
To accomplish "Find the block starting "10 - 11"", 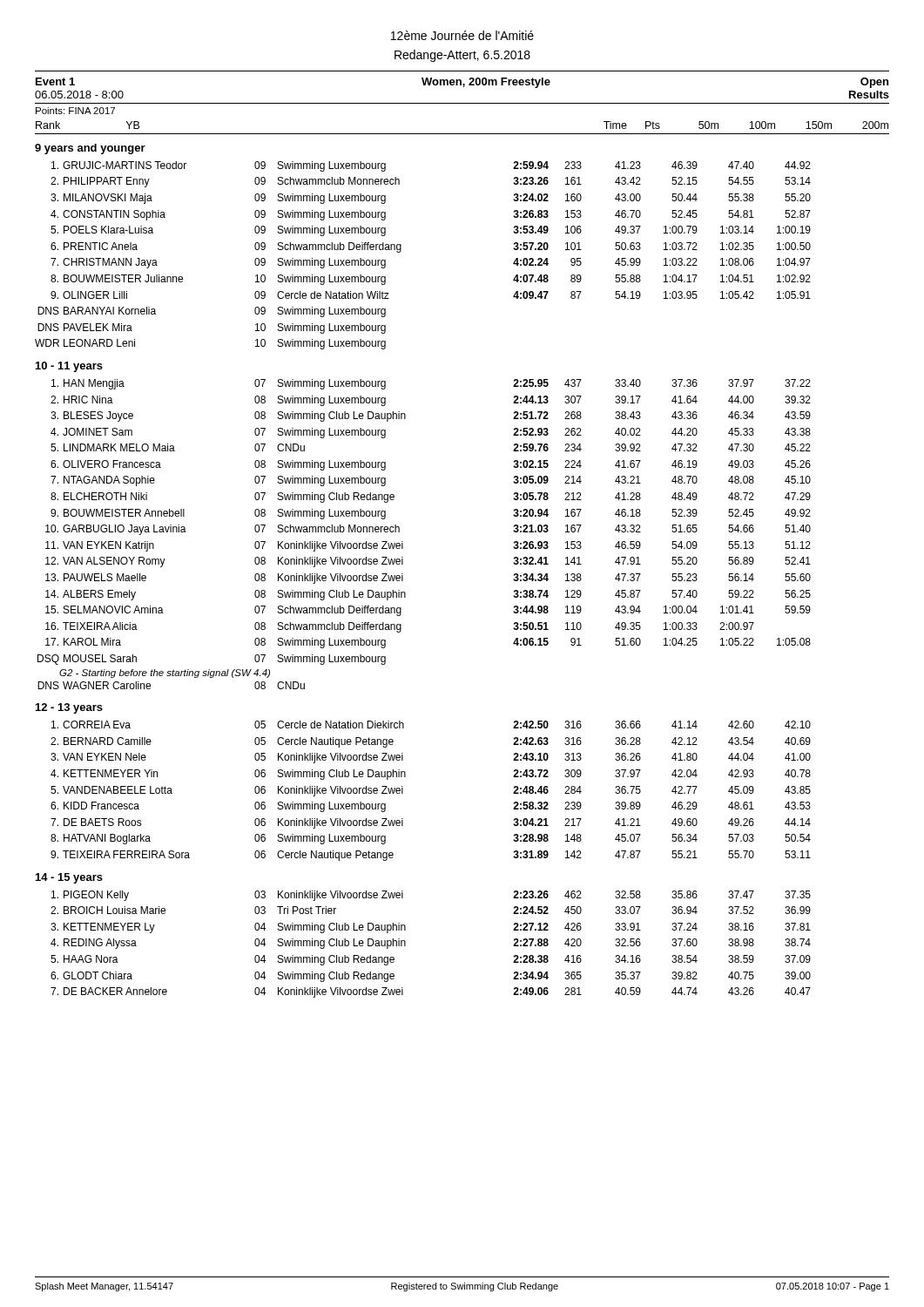I will pos(69,365).
